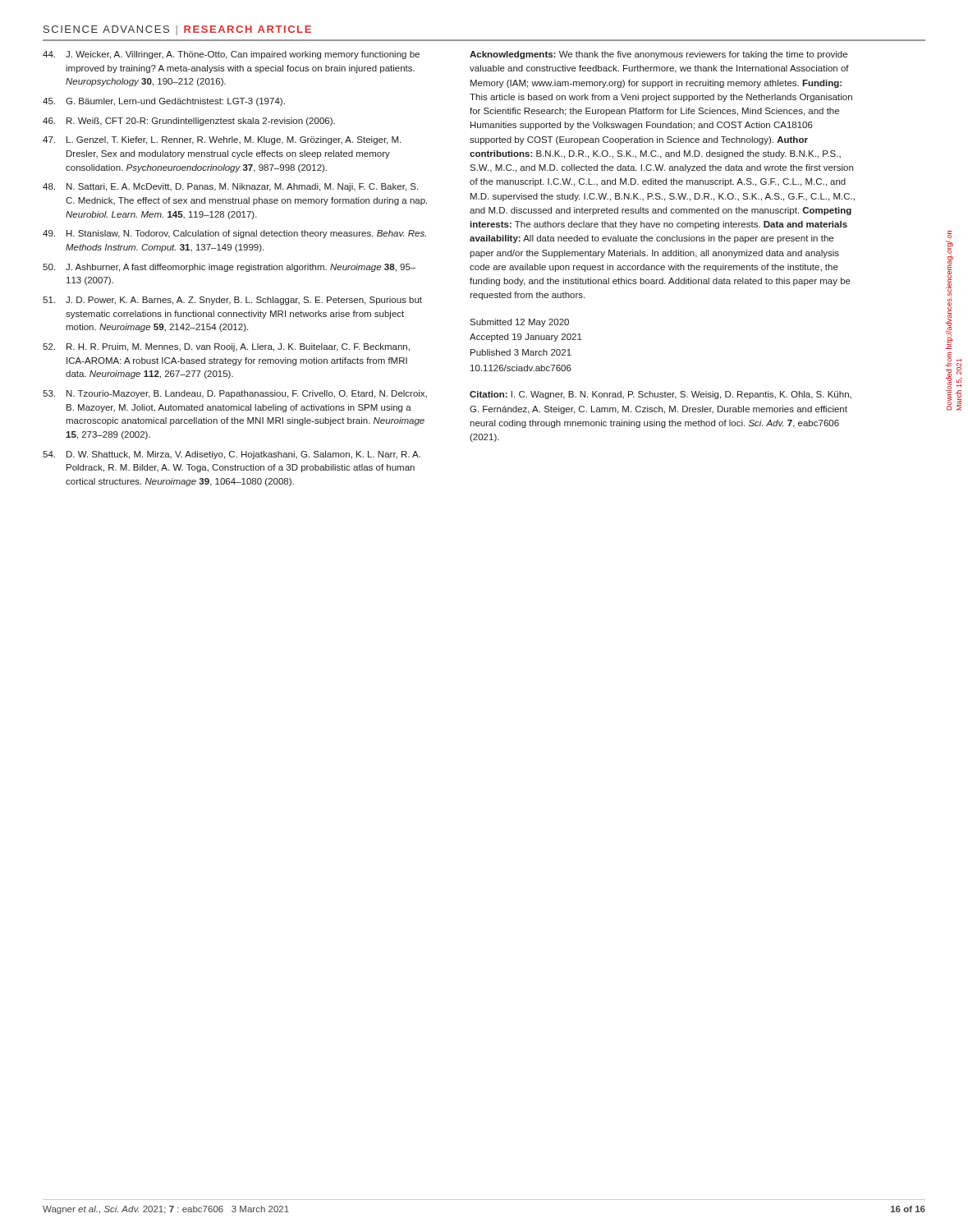This screenshot has width=968, height=1232.
Task: Click on the text block starting "44. J. Weicker, A. Villringer, A. Thöne-Otto, Can"
Action: click(x=236, y=68)
